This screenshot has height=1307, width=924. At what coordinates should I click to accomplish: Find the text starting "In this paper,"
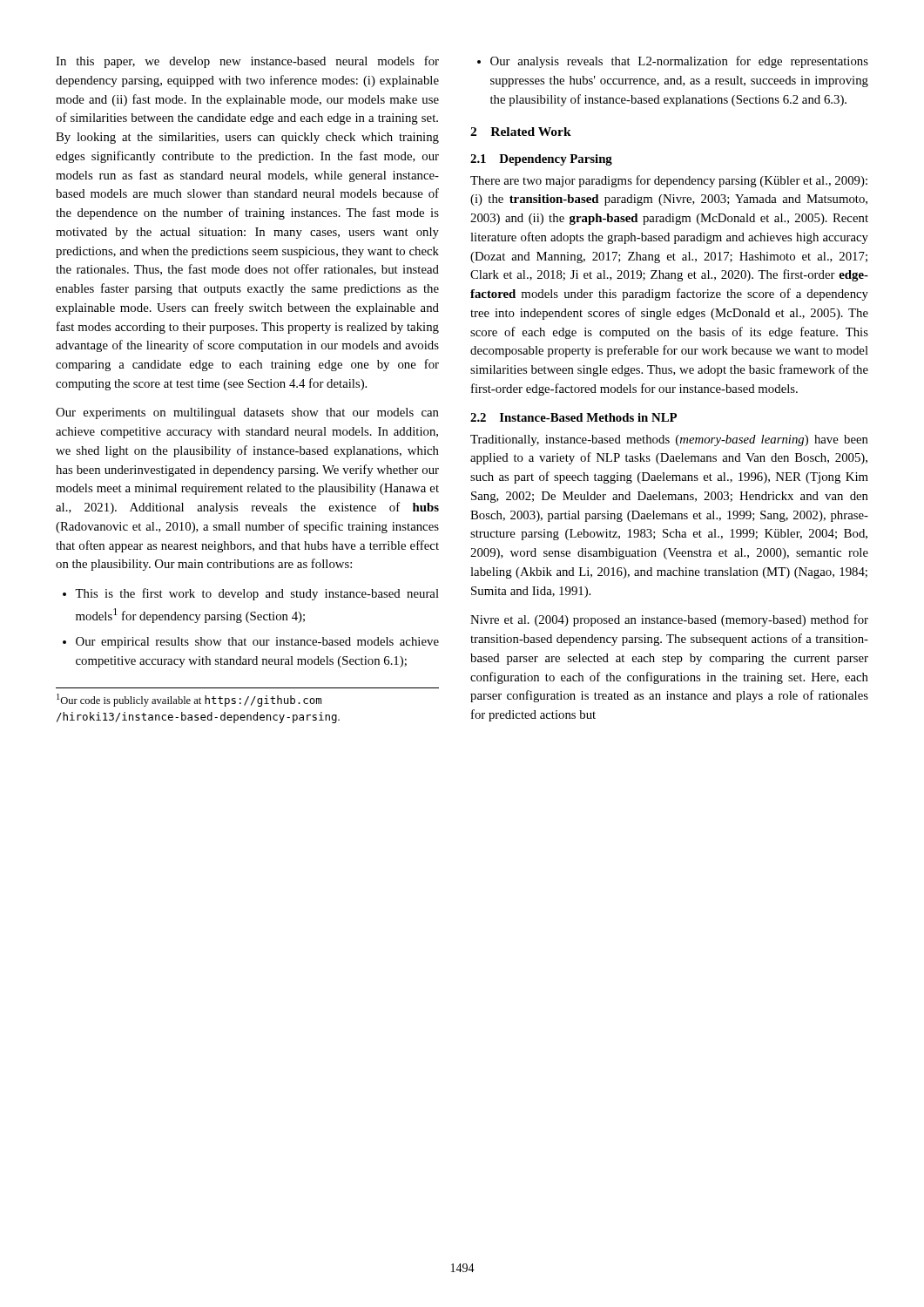[x=247, y=313]
